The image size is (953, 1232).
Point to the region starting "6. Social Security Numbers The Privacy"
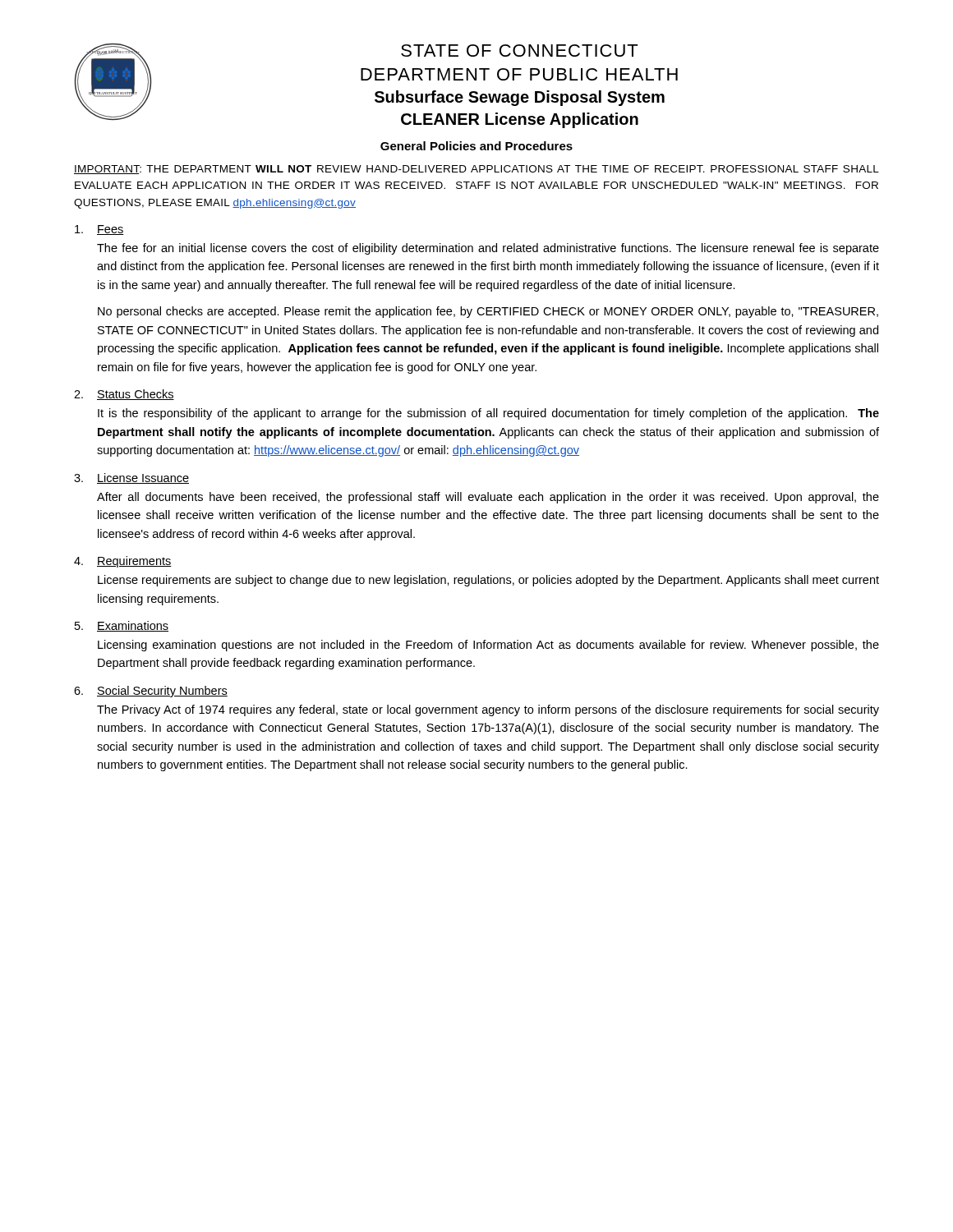(x=476, y=729)
